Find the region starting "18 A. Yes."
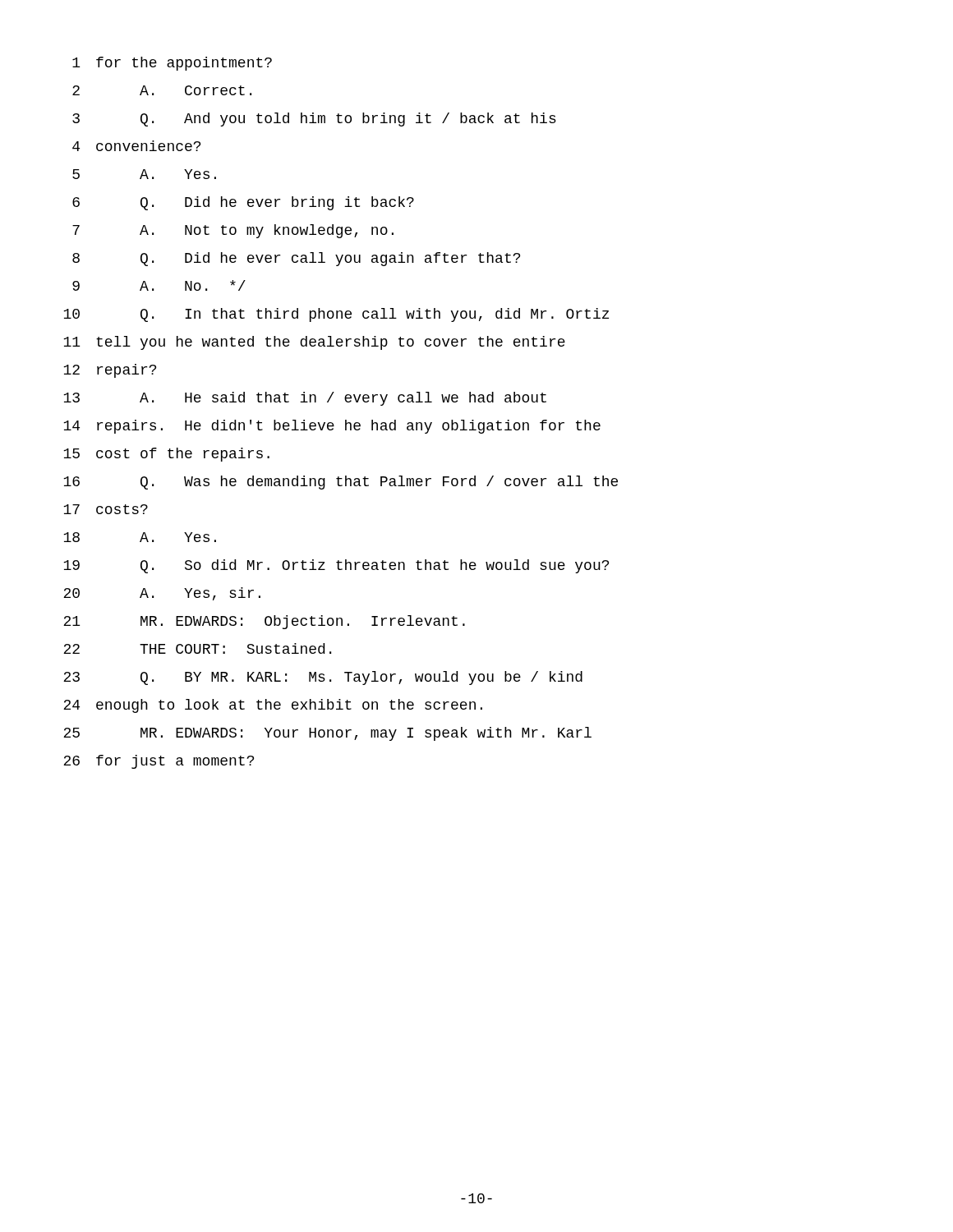 tap(134, 538)
